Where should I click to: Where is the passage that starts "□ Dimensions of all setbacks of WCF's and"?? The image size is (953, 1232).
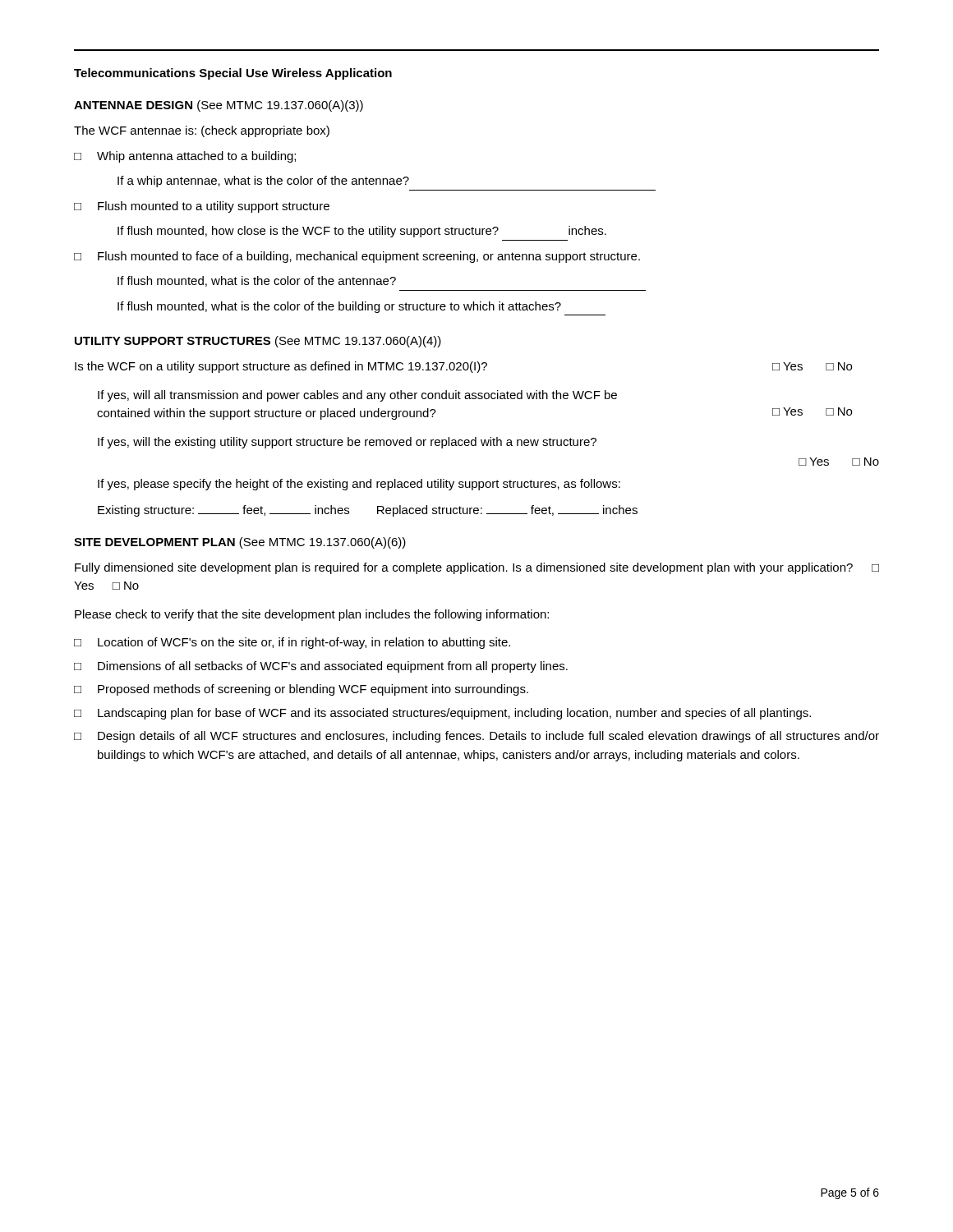[x=476, y=666]
